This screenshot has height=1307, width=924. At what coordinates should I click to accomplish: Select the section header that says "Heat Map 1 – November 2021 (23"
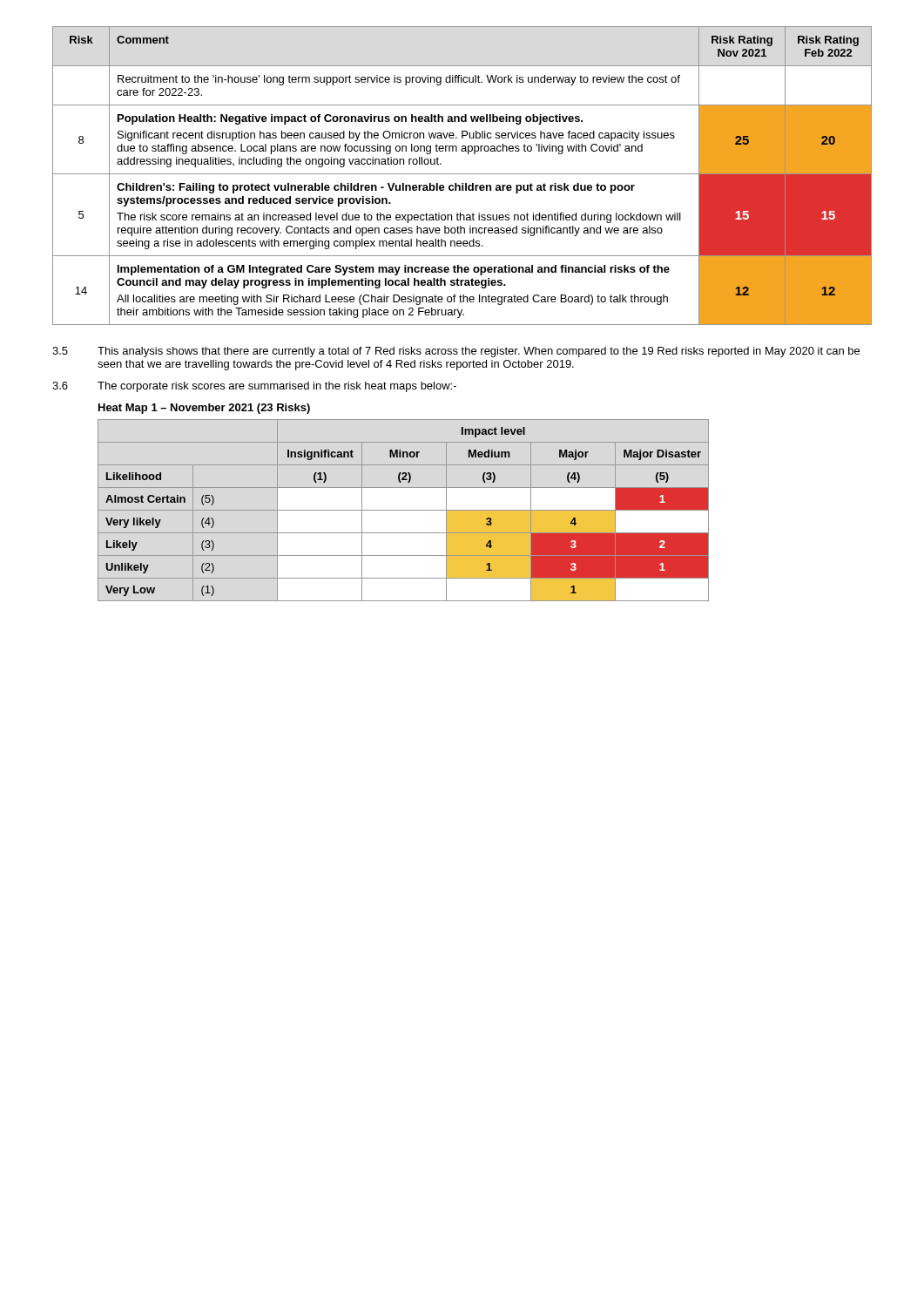click(x=204, y=407)
